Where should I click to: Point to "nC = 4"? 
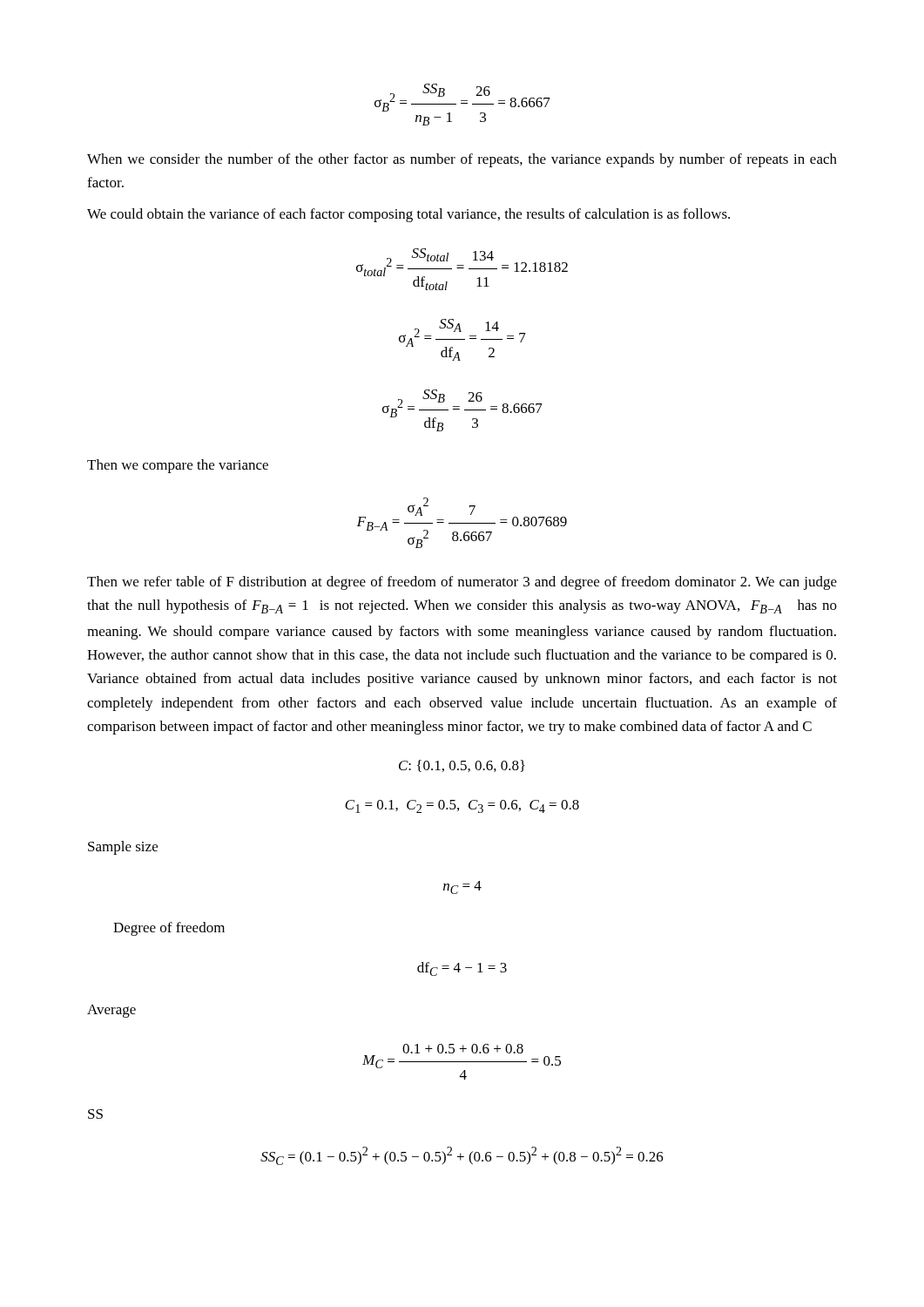pos(462,887)
